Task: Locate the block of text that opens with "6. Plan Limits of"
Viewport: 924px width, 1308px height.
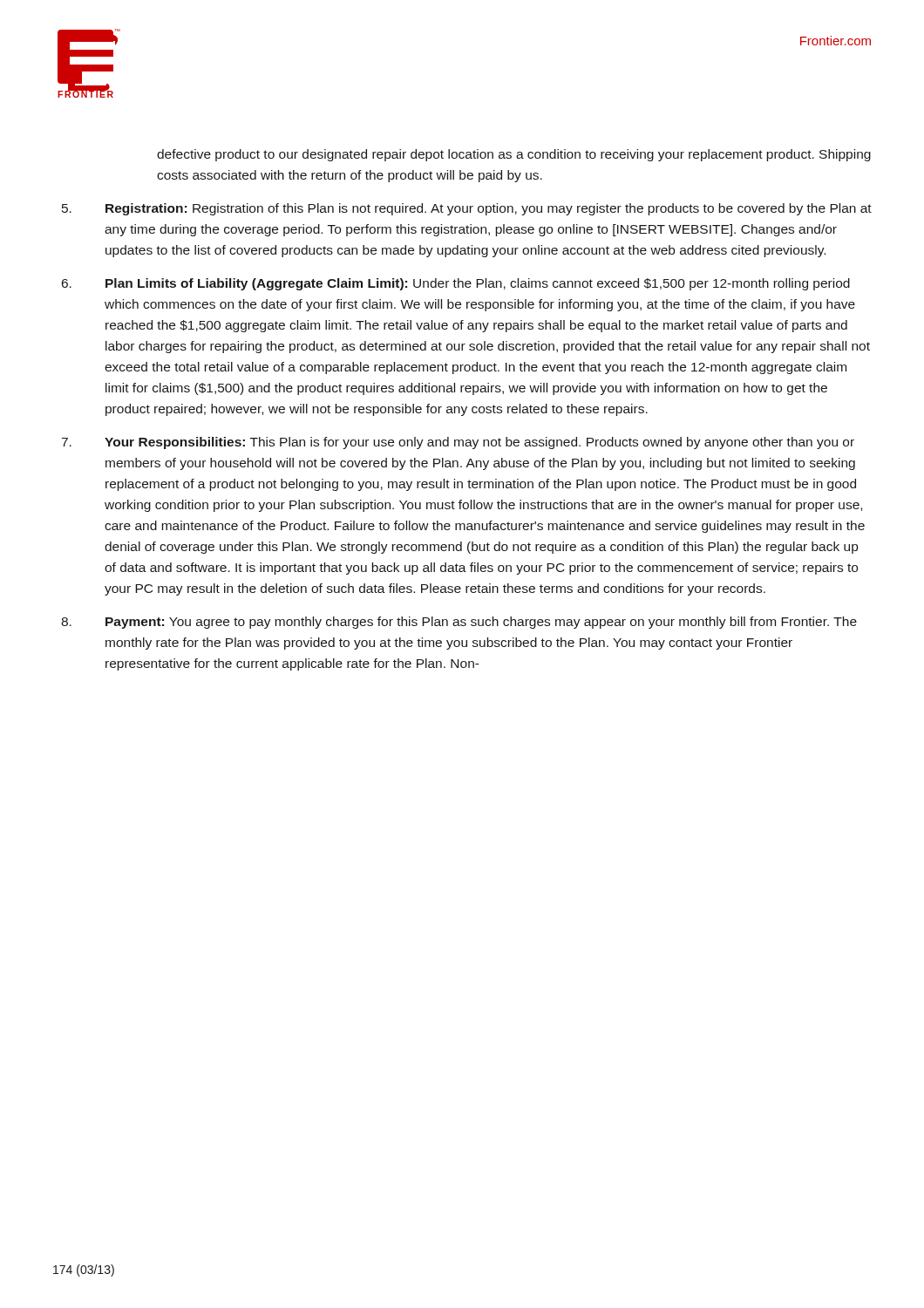Action: (x=462, y=346)
